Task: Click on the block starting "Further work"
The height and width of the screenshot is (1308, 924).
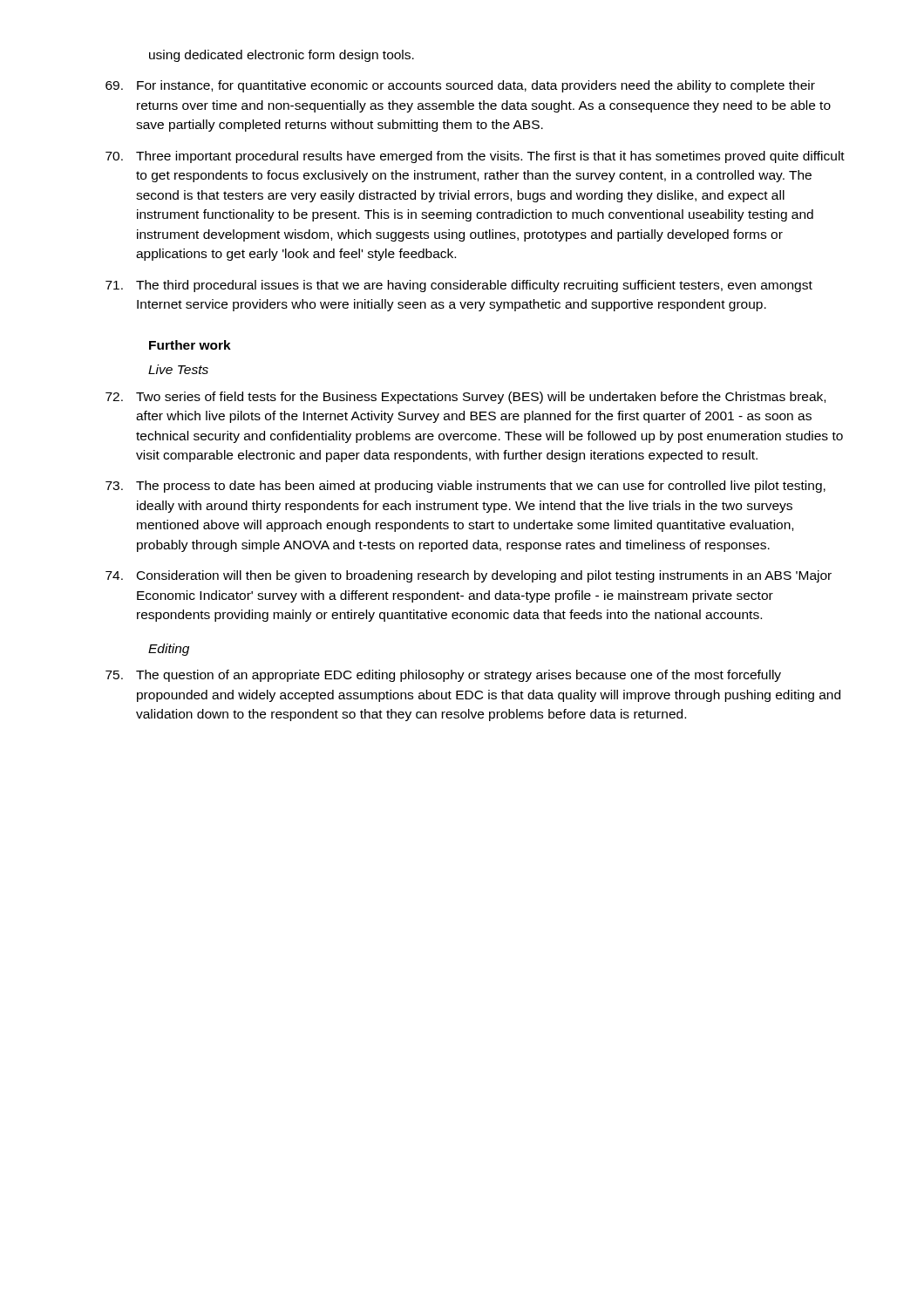Action: [189, 345]
